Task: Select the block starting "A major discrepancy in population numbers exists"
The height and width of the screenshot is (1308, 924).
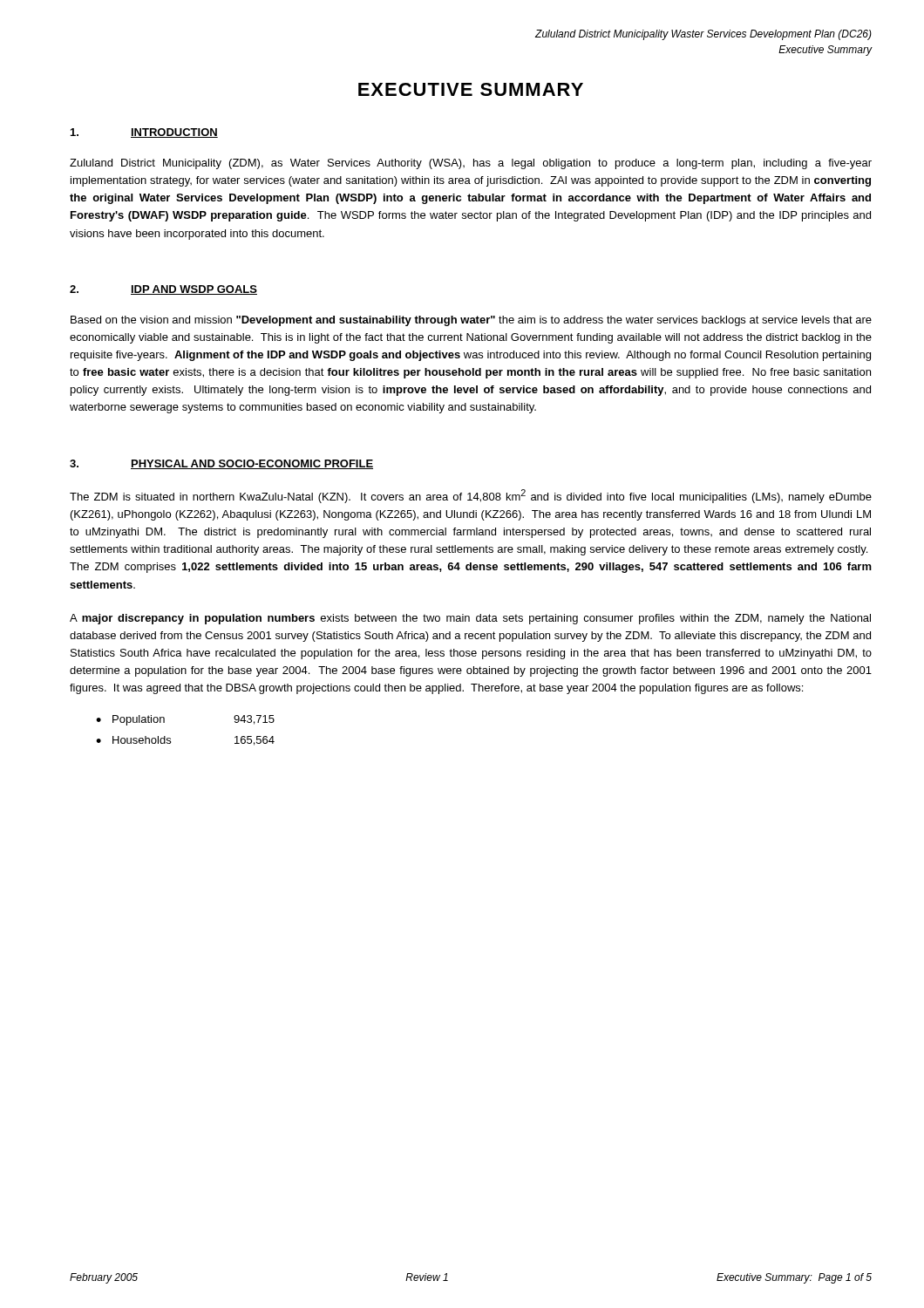Action: pyautogui.click(x=471, y=653)
